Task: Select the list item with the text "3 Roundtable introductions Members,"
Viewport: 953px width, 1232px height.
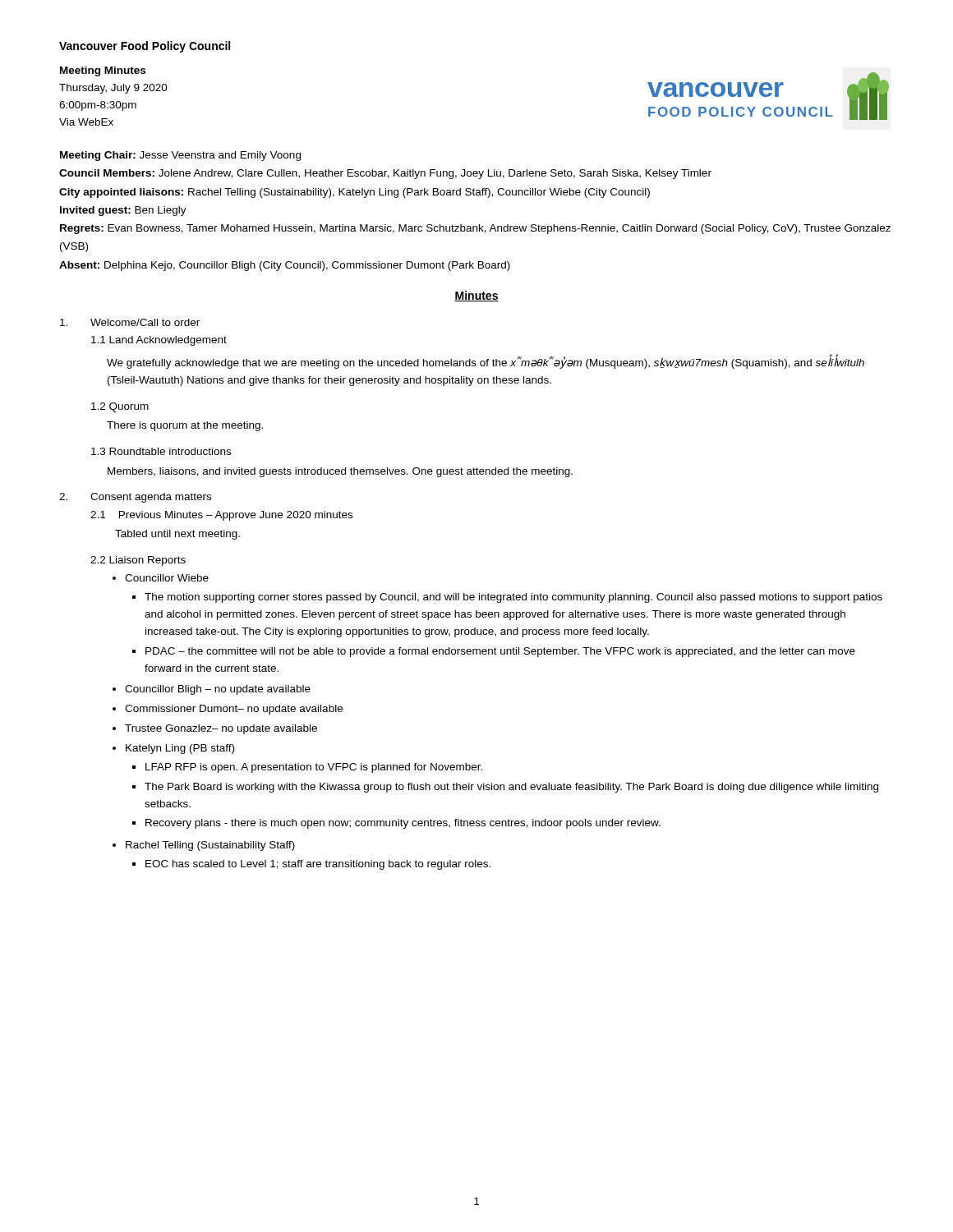Action: click(x=492, y=461)
